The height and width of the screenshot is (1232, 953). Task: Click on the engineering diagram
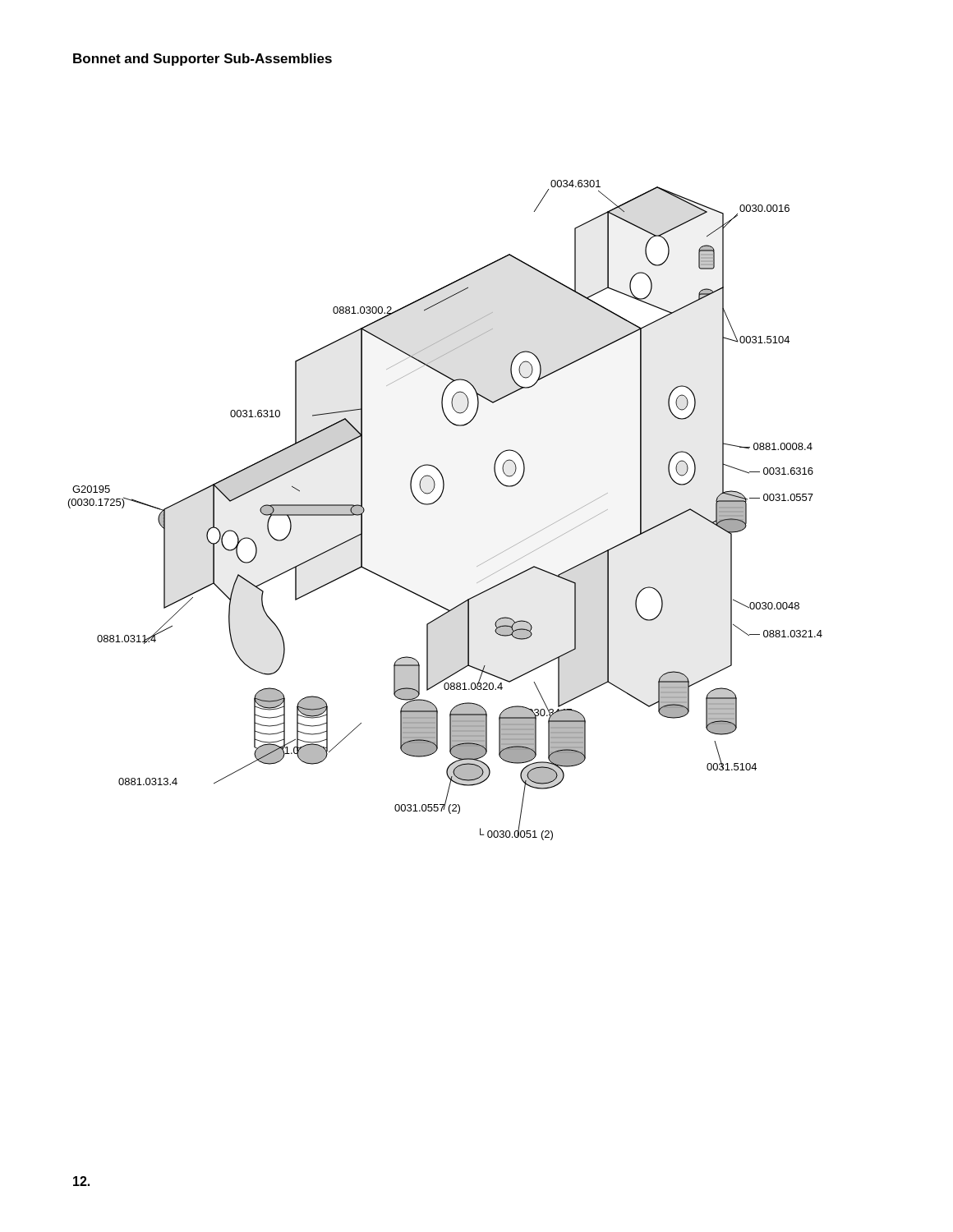pos(485,612)
